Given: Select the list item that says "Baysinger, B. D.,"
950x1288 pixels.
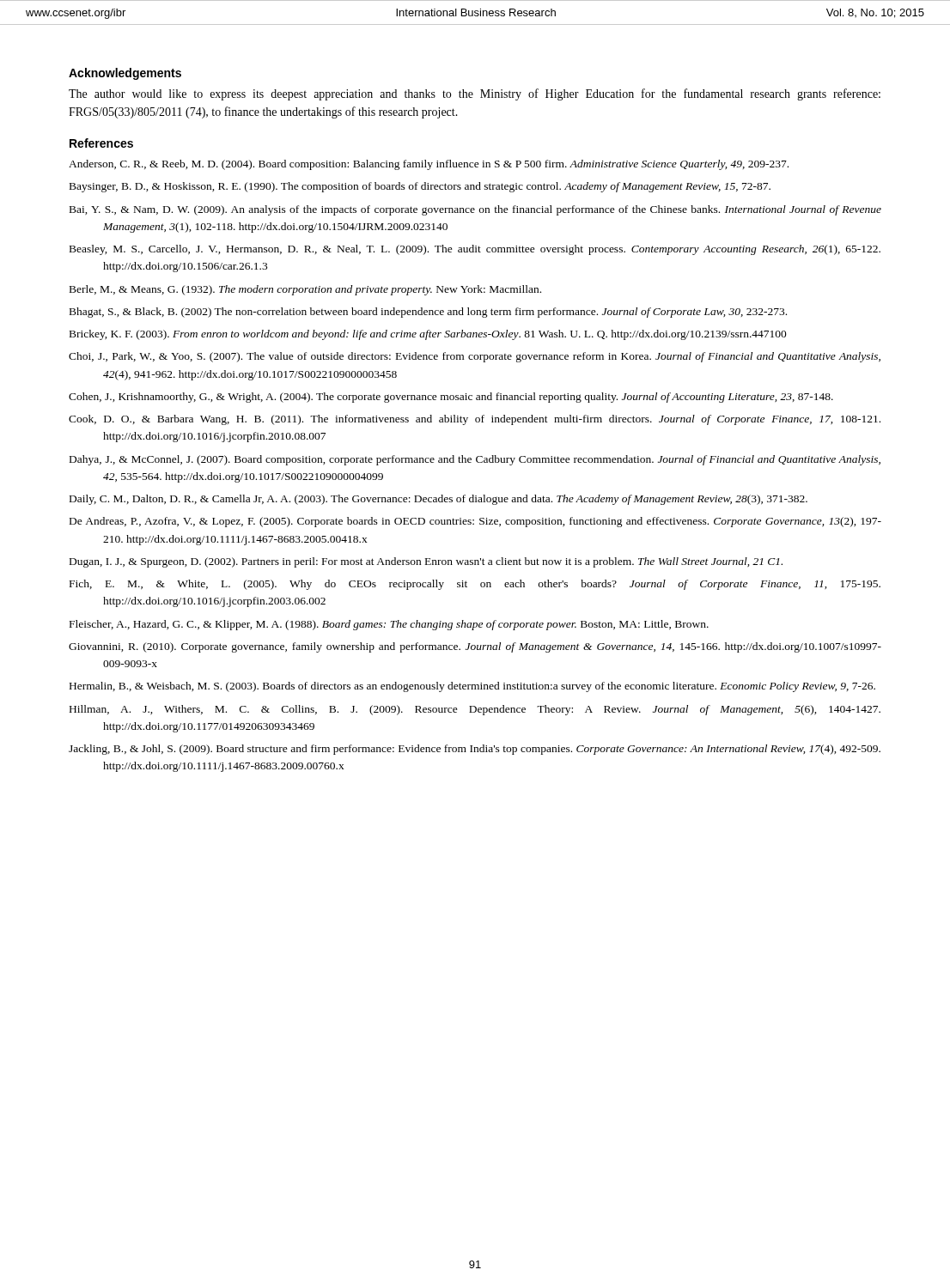Looking at the screenshot, I should 420,186.
